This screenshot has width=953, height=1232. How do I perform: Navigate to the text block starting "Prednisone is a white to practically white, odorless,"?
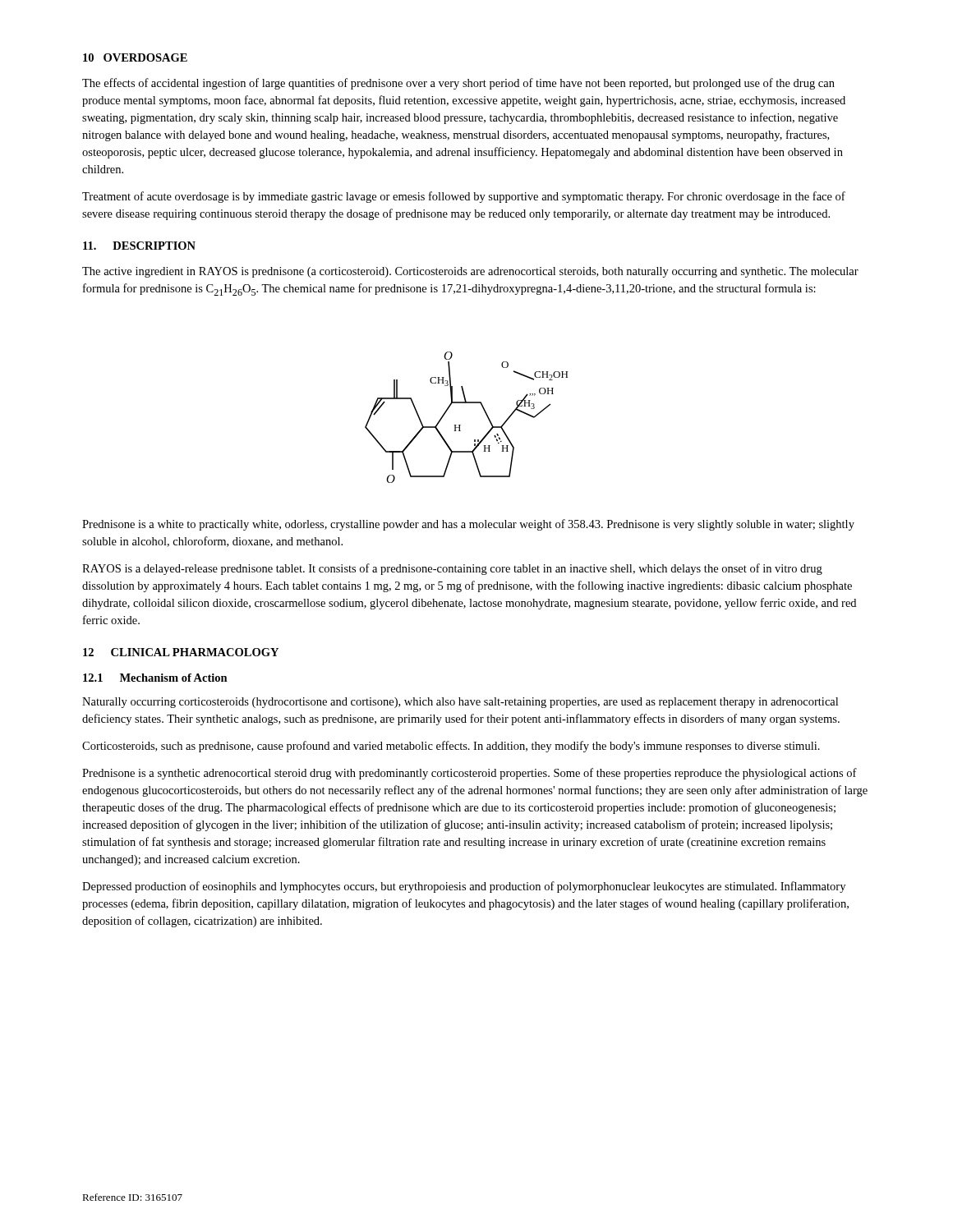coord(476,533)
